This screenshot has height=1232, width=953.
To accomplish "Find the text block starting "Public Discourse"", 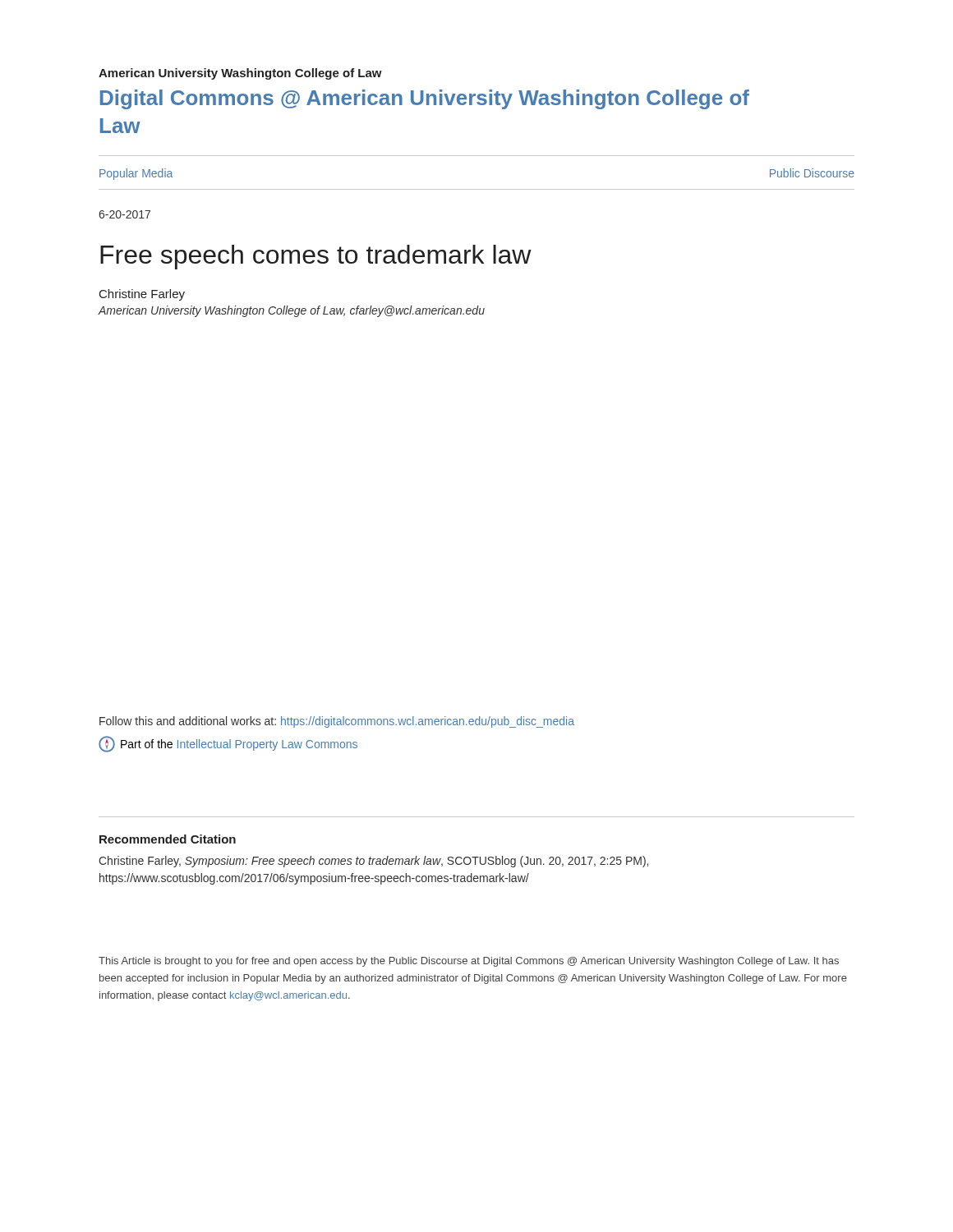I will [812, 173].
